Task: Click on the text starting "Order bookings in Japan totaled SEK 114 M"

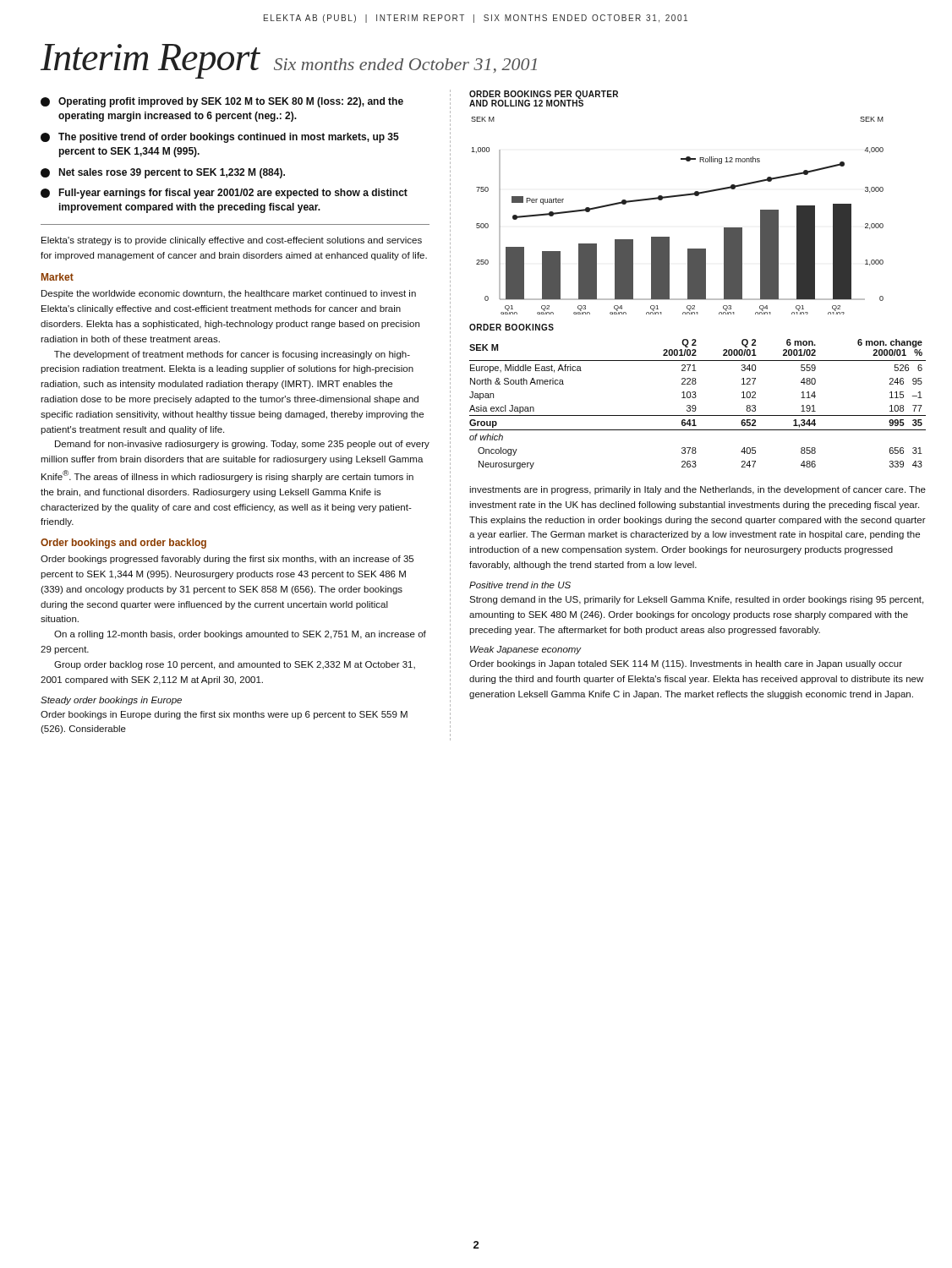Action: point(696,679)
